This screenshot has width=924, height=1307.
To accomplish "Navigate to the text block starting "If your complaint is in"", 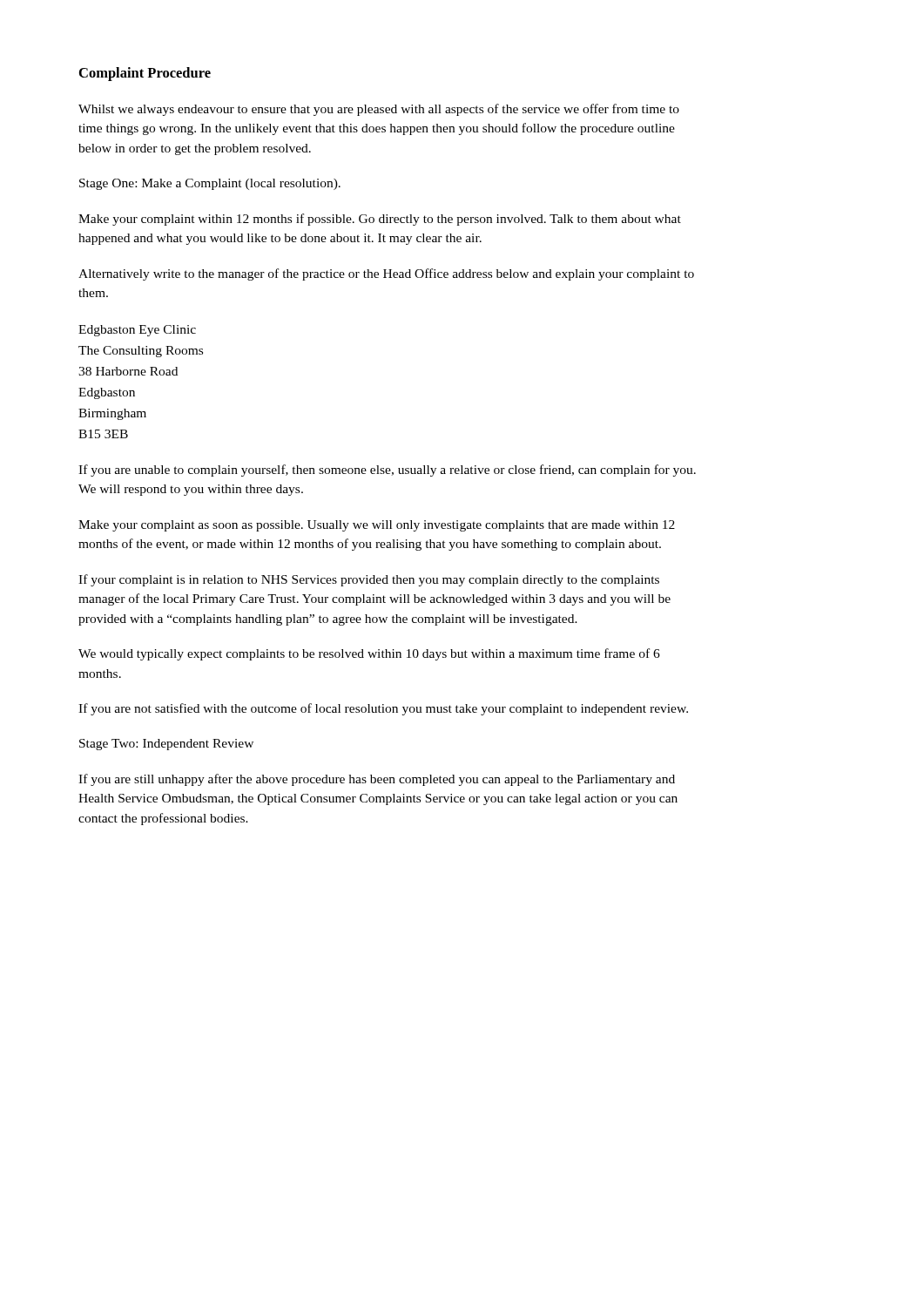I will [x=375, y=598].
